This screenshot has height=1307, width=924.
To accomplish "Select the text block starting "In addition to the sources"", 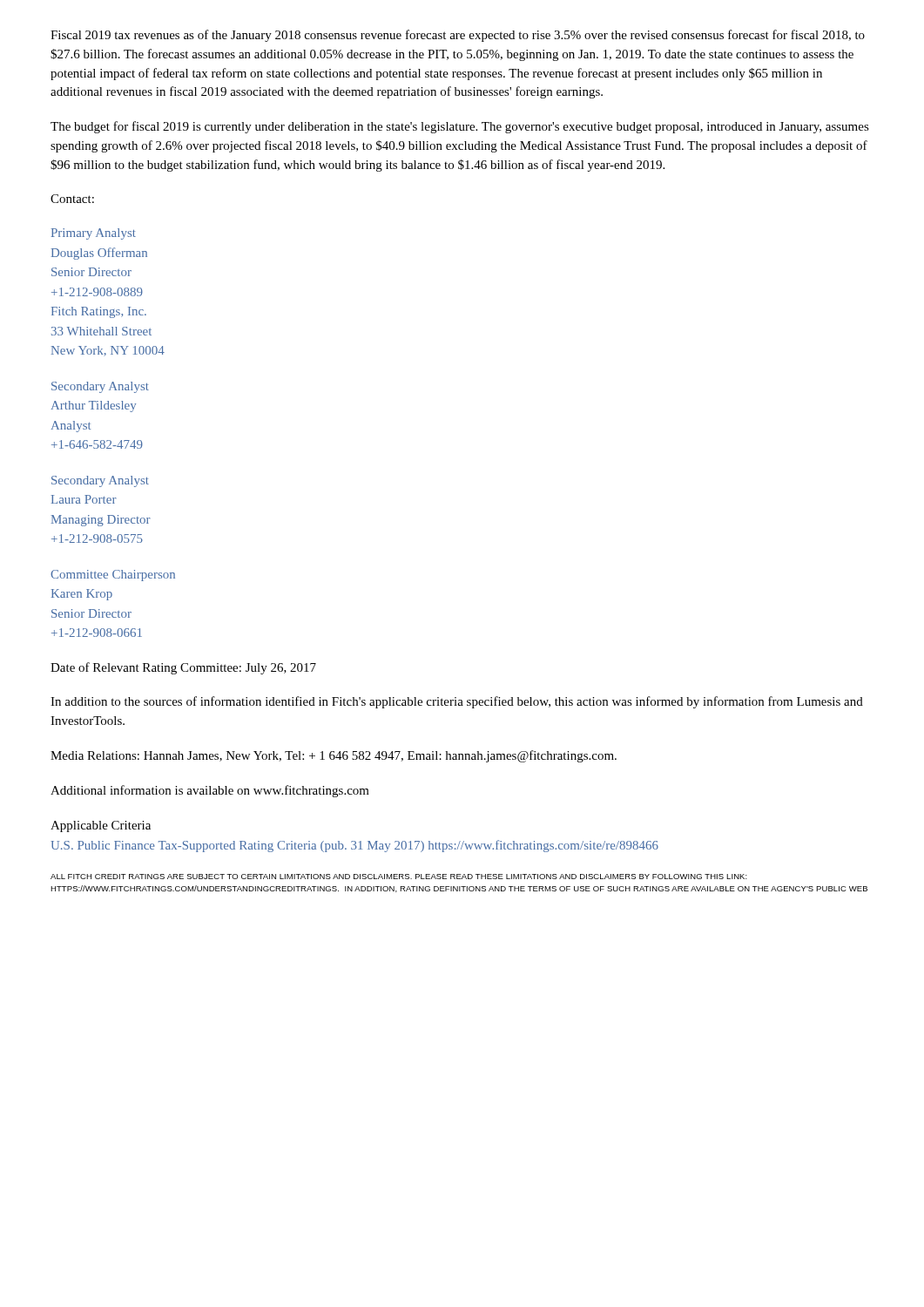I will click(457, 711).
